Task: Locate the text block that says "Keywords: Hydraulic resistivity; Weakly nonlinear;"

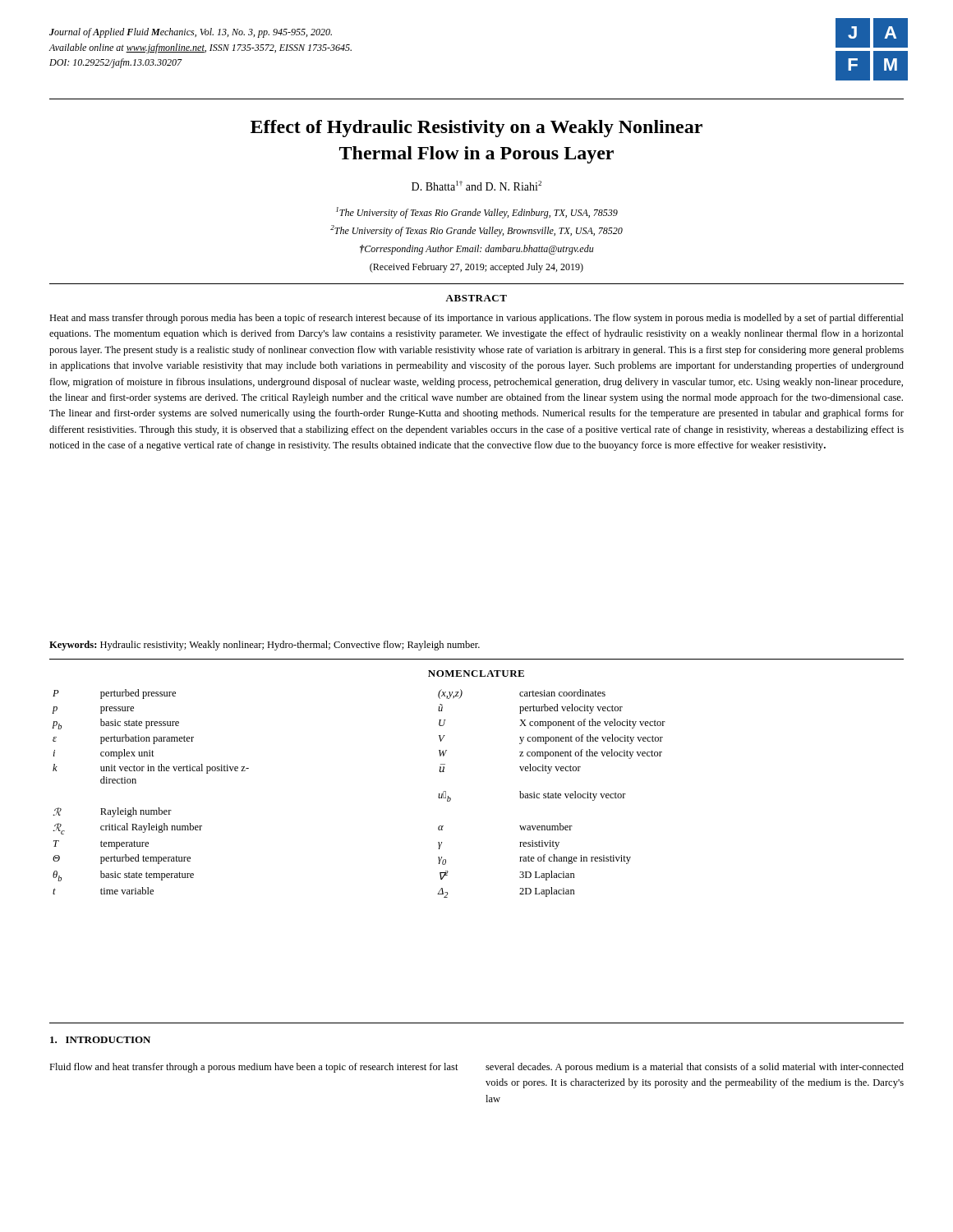Action: point(265,645)
